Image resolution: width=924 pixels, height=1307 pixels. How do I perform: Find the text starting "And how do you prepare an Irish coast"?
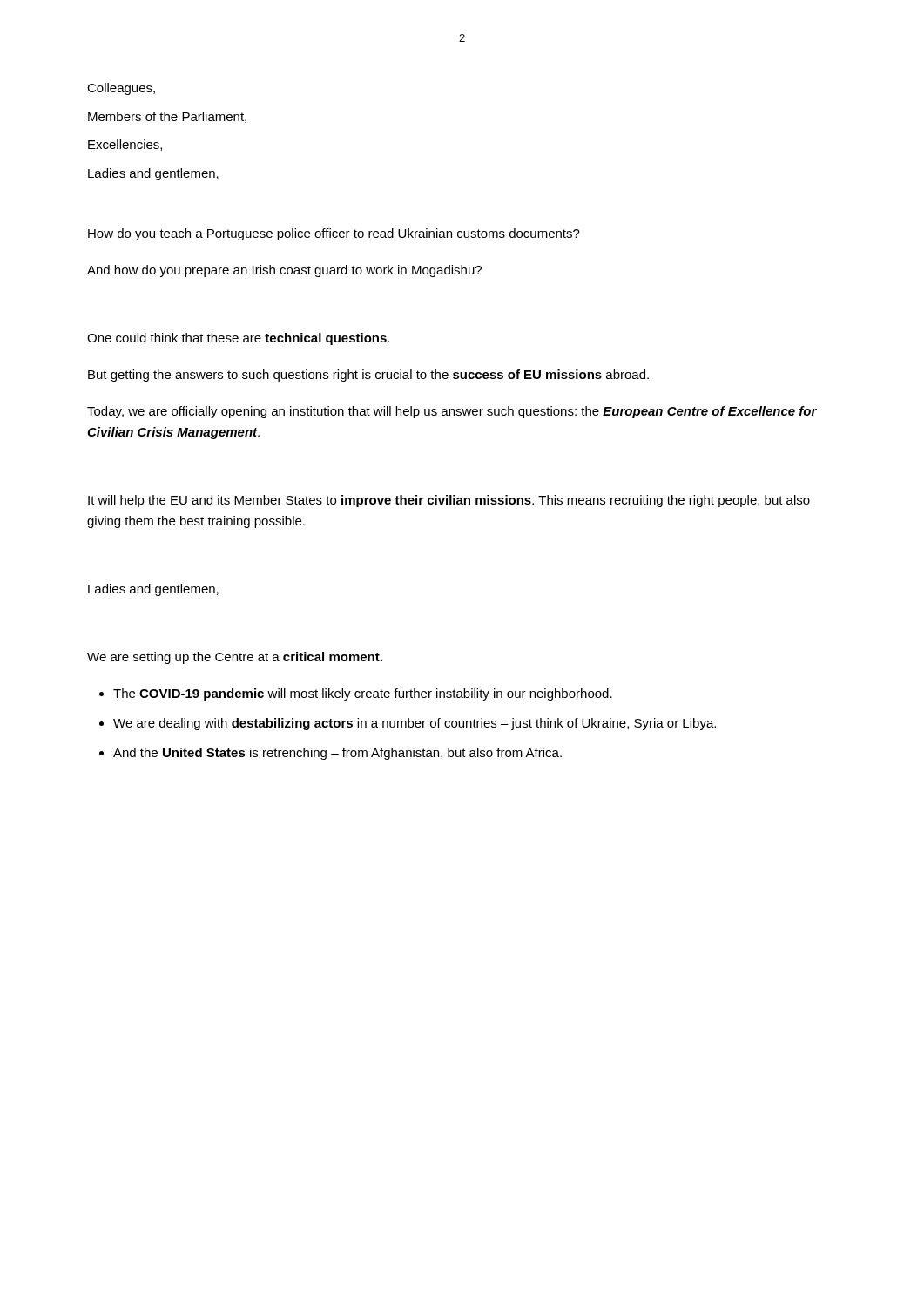pyautogui.click(x=285, y=270)
